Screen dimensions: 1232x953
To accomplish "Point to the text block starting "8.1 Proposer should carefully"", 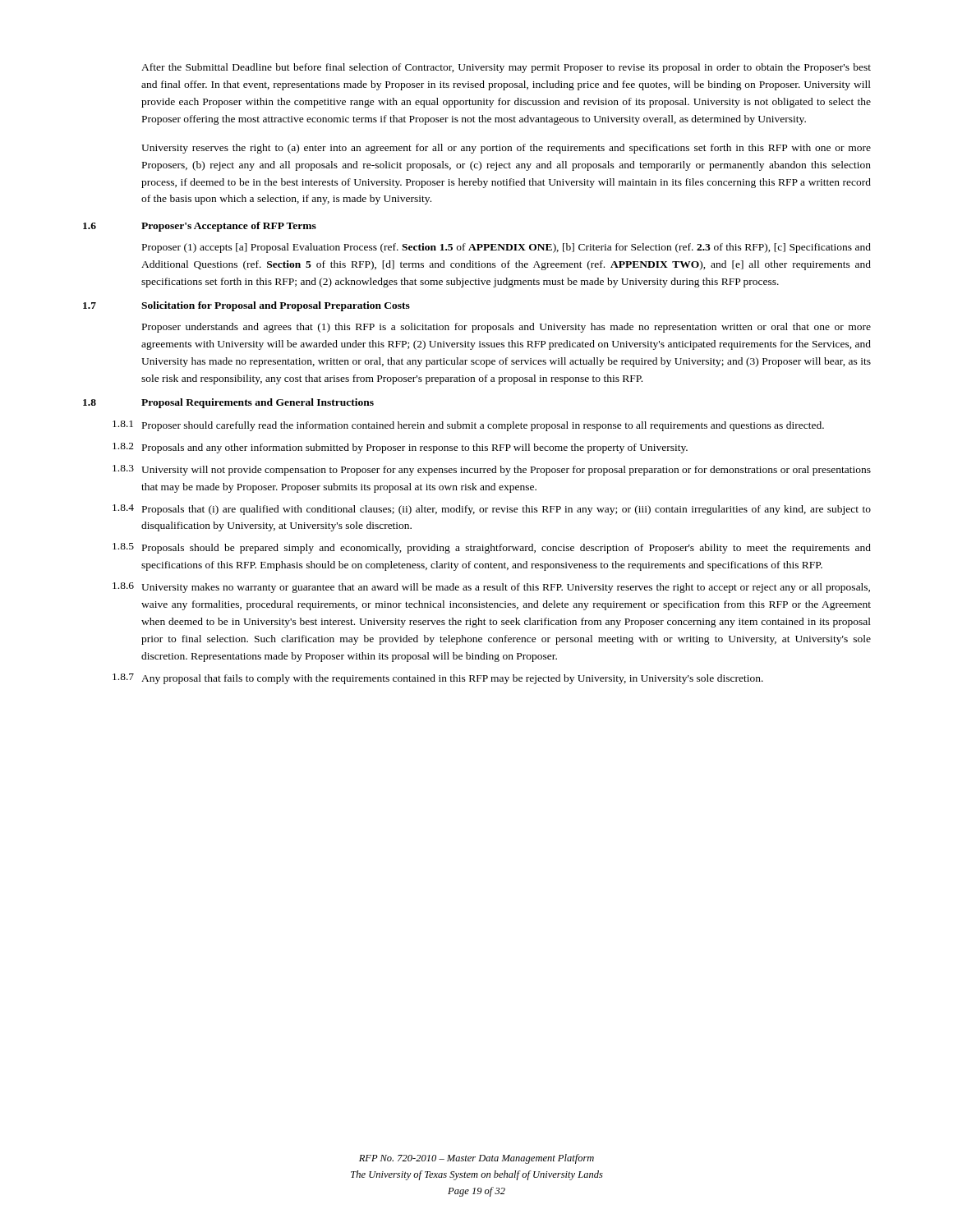I will pos(476,426).
